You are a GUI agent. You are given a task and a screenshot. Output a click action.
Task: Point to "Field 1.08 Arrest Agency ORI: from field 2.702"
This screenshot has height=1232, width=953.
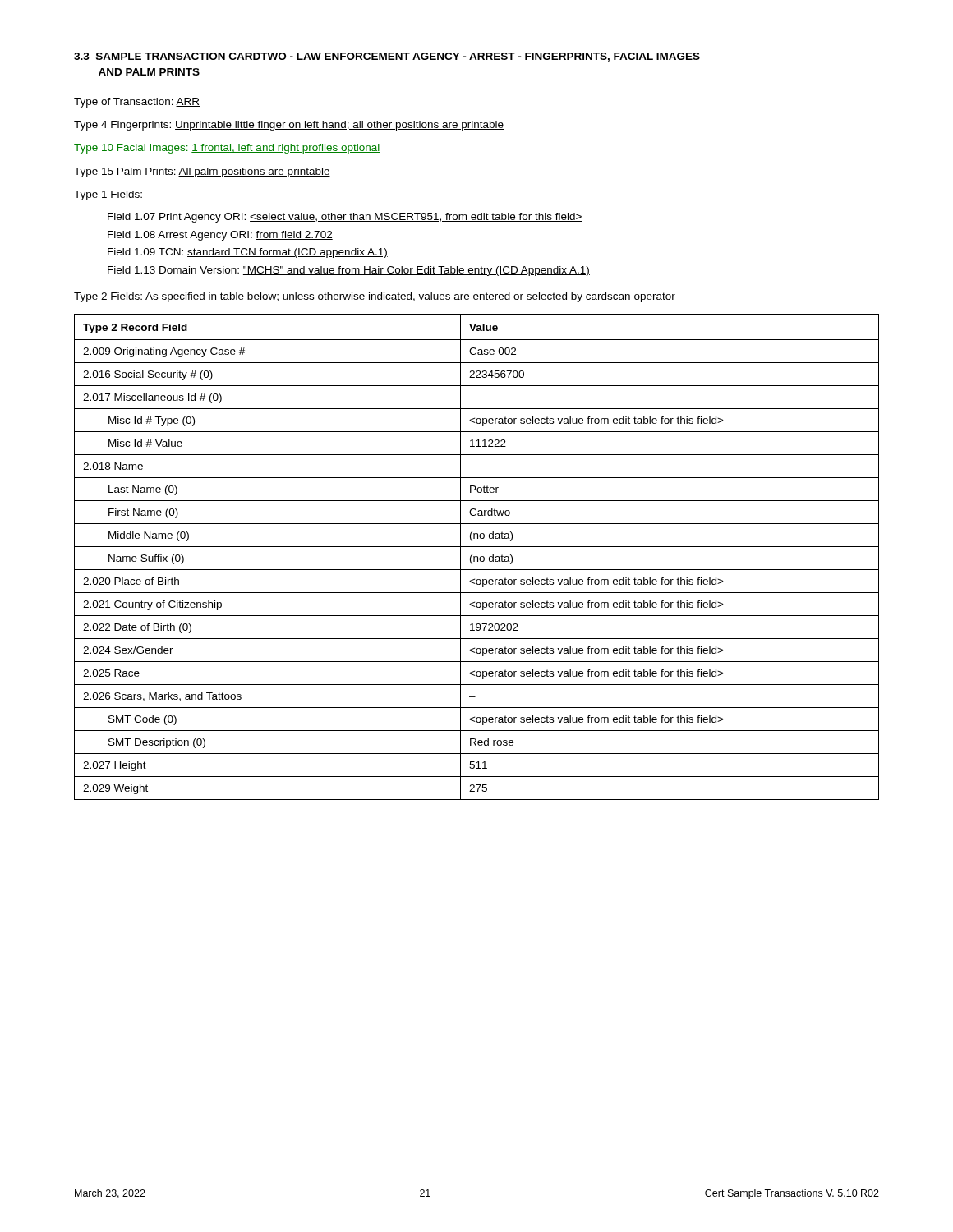click(220, 234)
